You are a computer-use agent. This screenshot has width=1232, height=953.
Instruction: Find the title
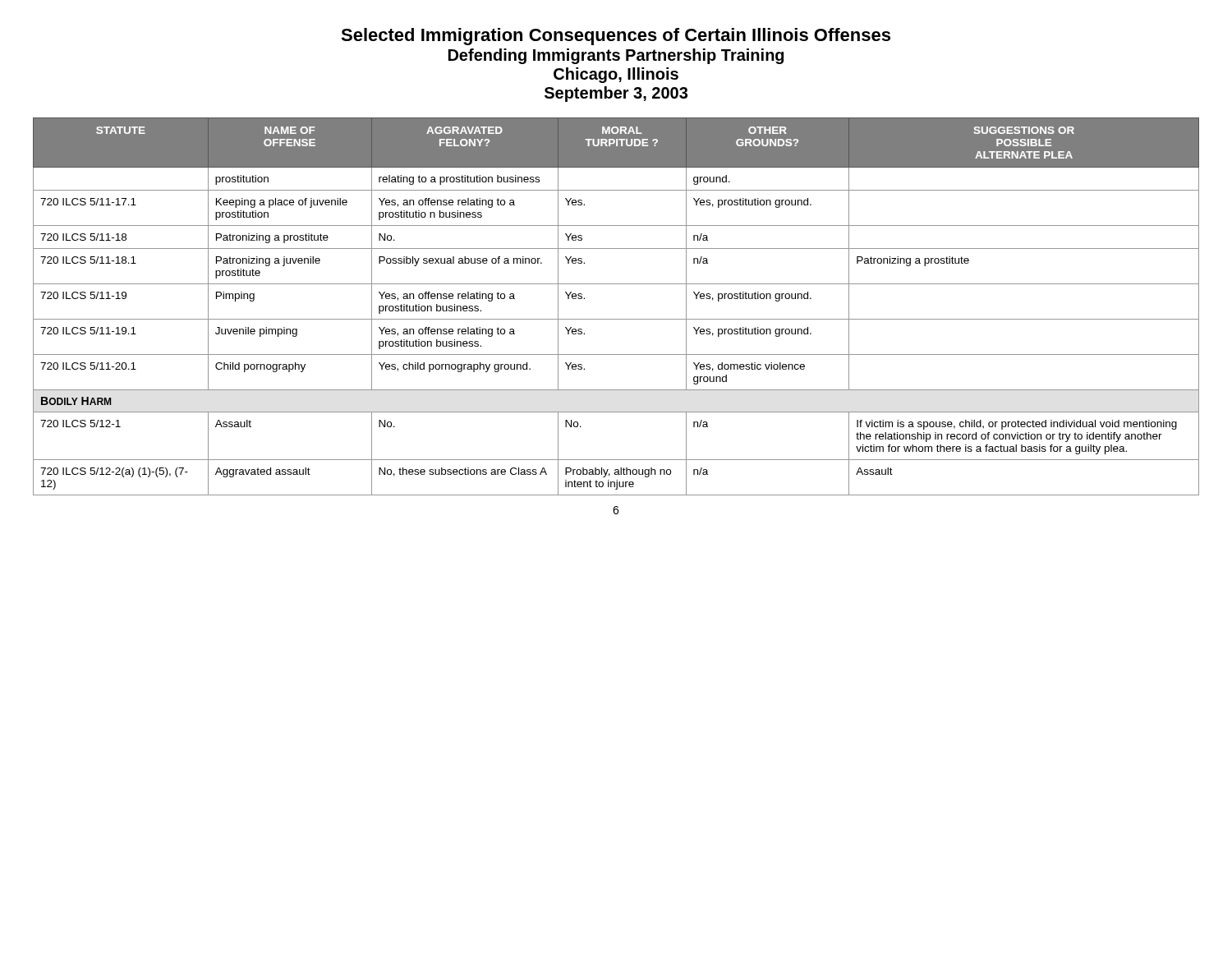616,64
